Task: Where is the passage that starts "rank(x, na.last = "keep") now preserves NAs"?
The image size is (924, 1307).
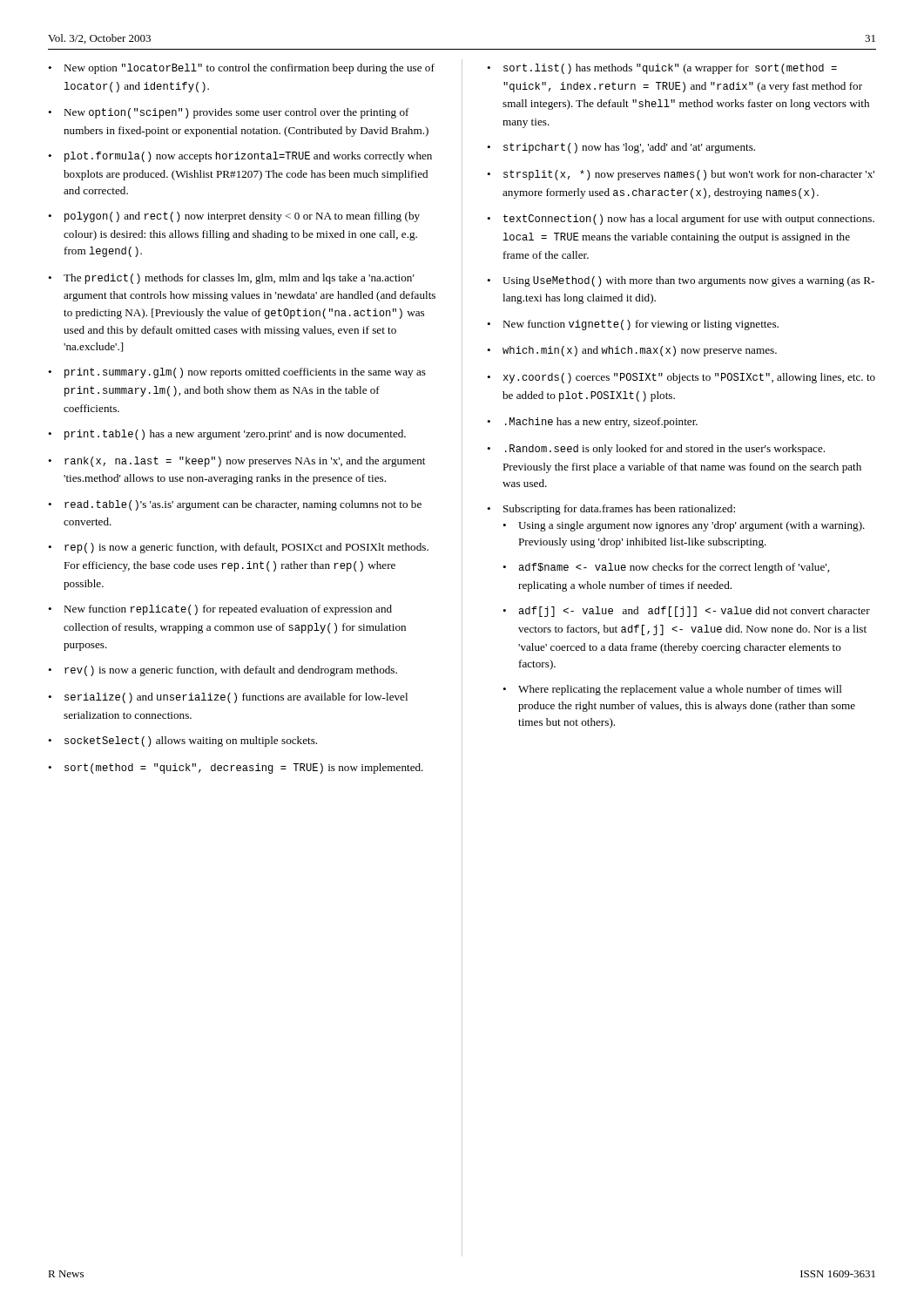Action: click(x=244, y=469)
